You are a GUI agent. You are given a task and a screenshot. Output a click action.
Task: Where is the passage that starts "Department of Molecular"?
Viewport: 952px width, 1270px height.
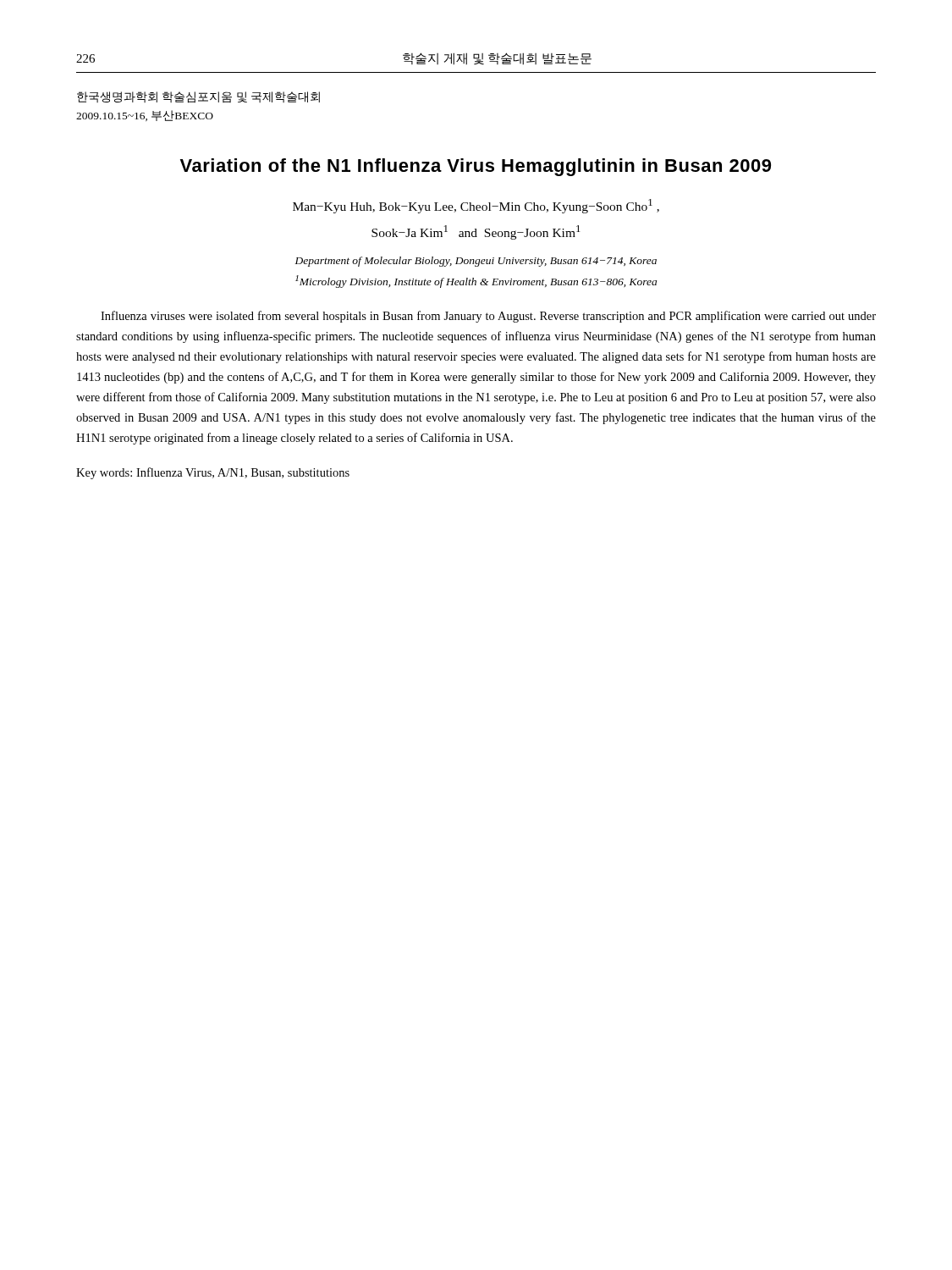(476, 271)
